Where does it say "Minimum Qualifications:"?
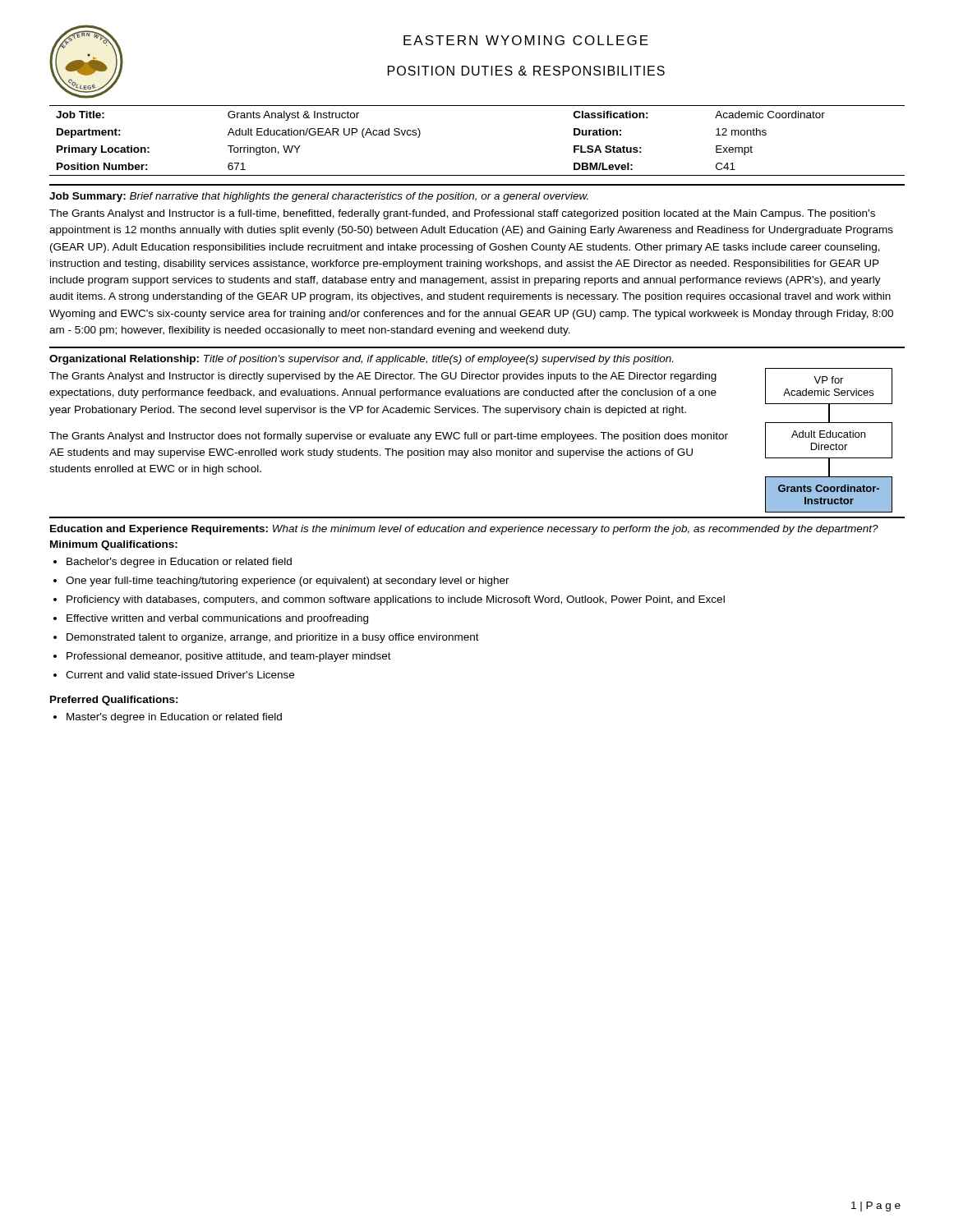The height and width of the screenshot is (1232, 954). click(x=114, y=544)
